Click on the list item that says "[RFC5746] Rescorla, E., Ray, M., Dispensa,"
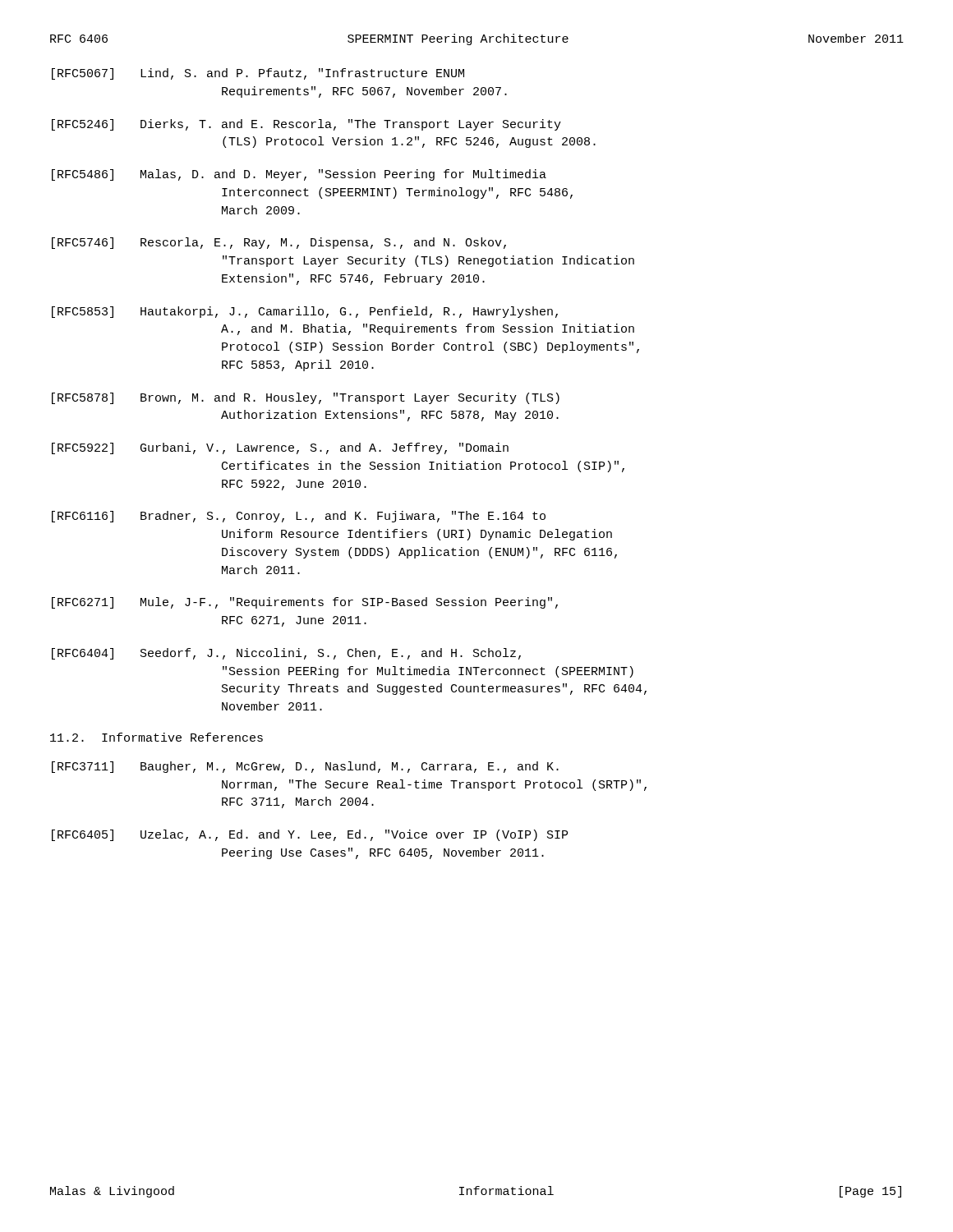Screen dimensions: 1232x953 click(476, 262)
